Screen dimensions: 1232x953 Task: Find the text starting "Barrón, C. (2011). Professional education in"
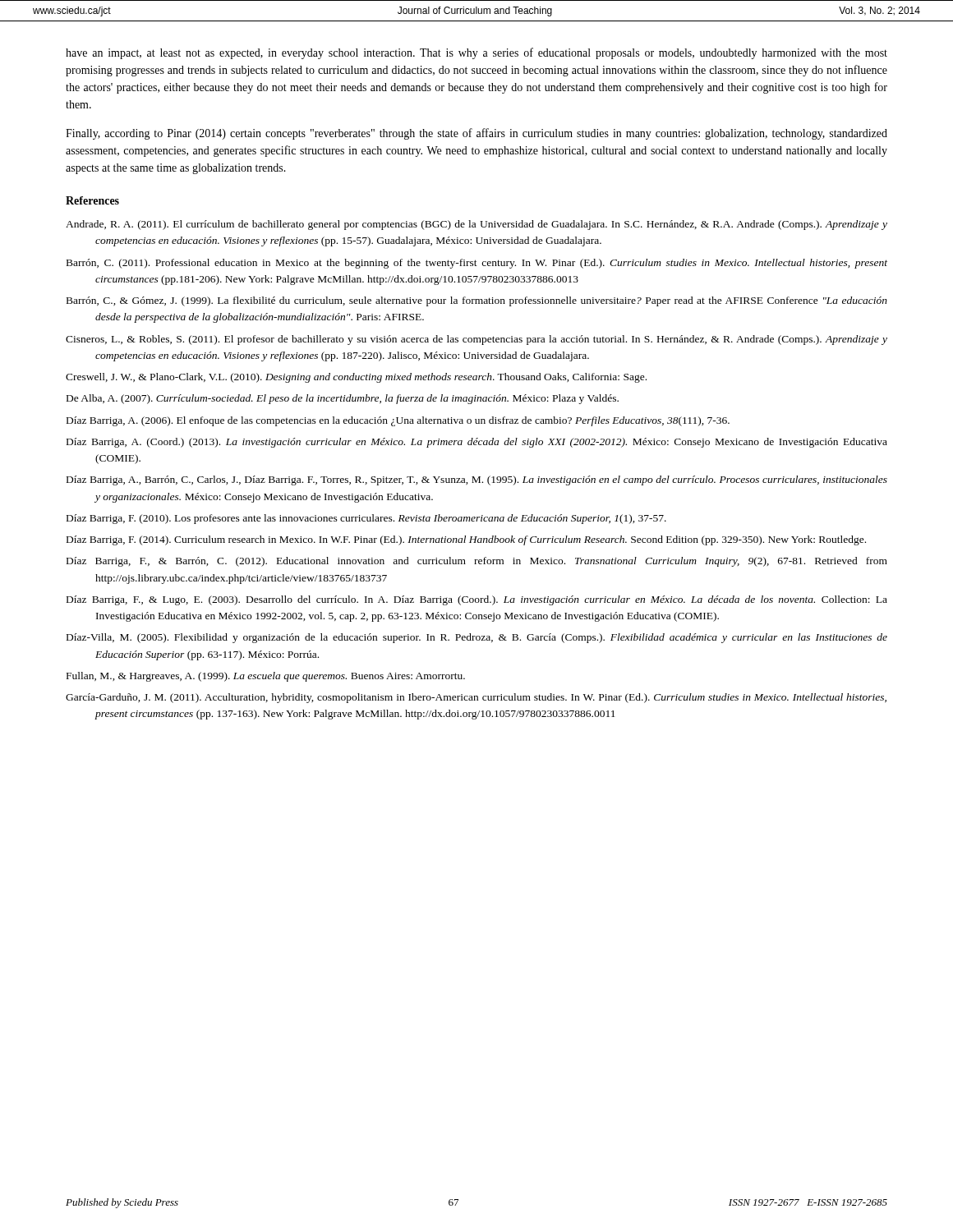coord(476,270)
